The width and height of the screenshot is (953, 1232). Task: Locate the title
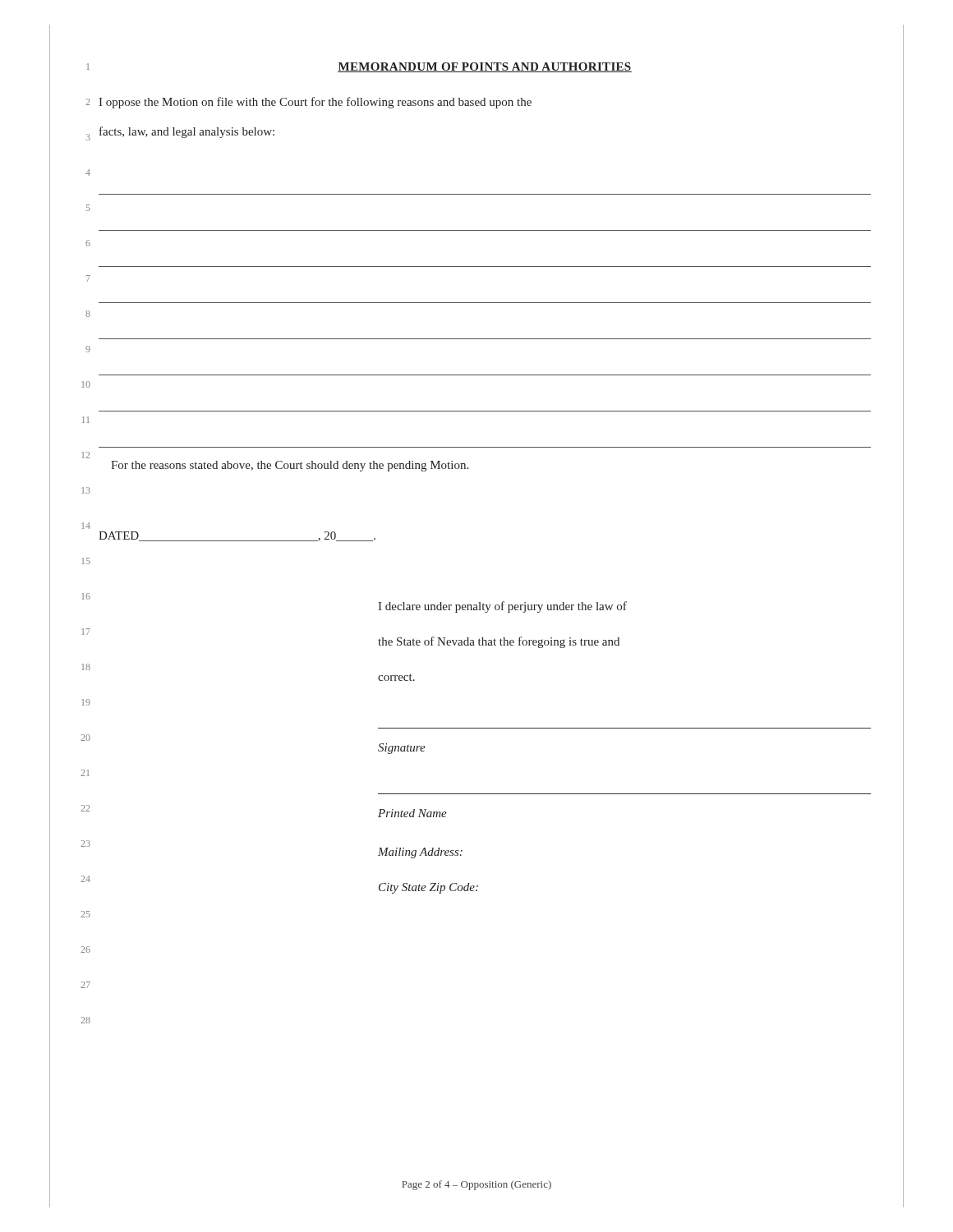pyautogui.click(x=485, y=67)
